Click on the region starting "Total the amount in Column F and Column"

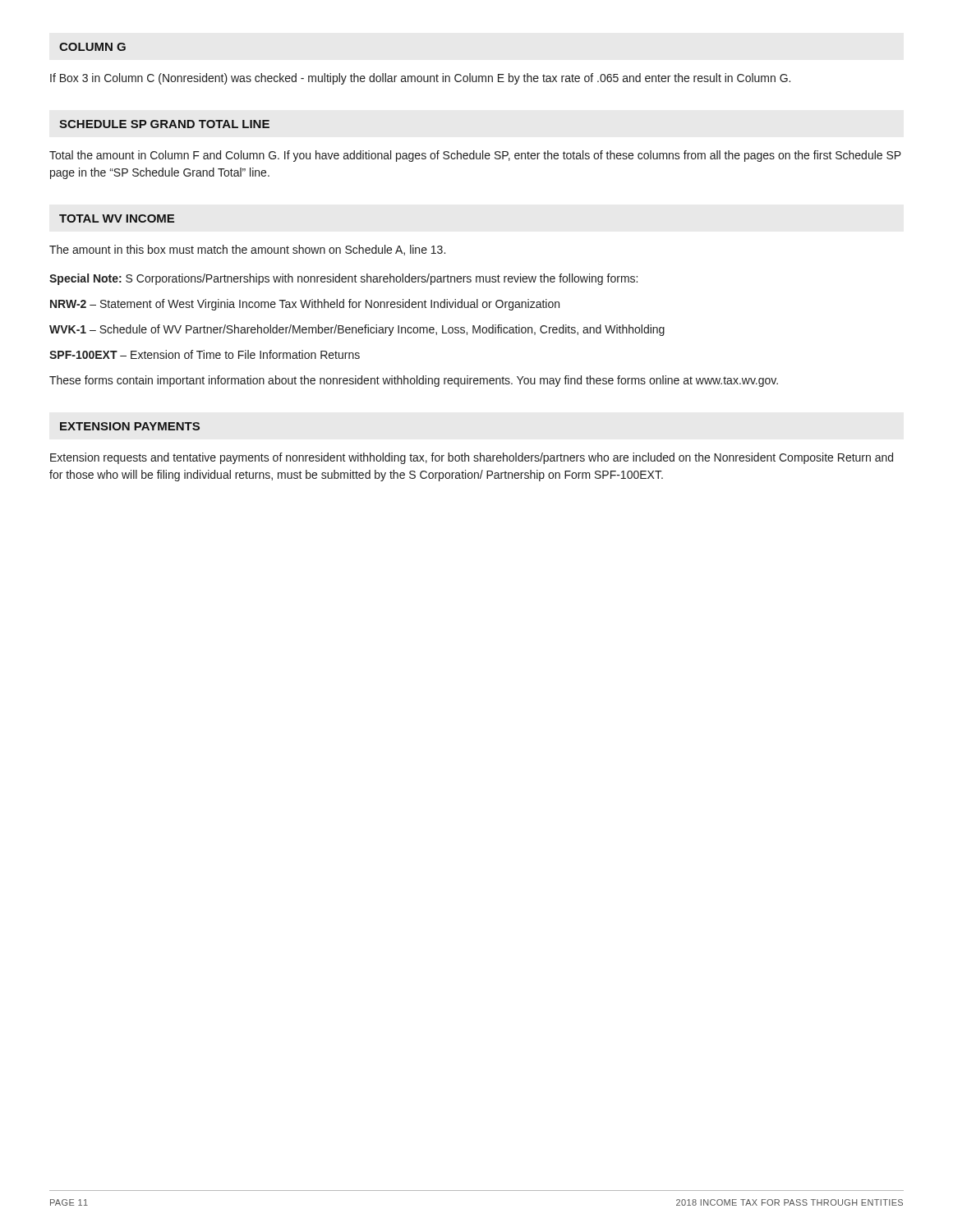(x=475, y=164)
